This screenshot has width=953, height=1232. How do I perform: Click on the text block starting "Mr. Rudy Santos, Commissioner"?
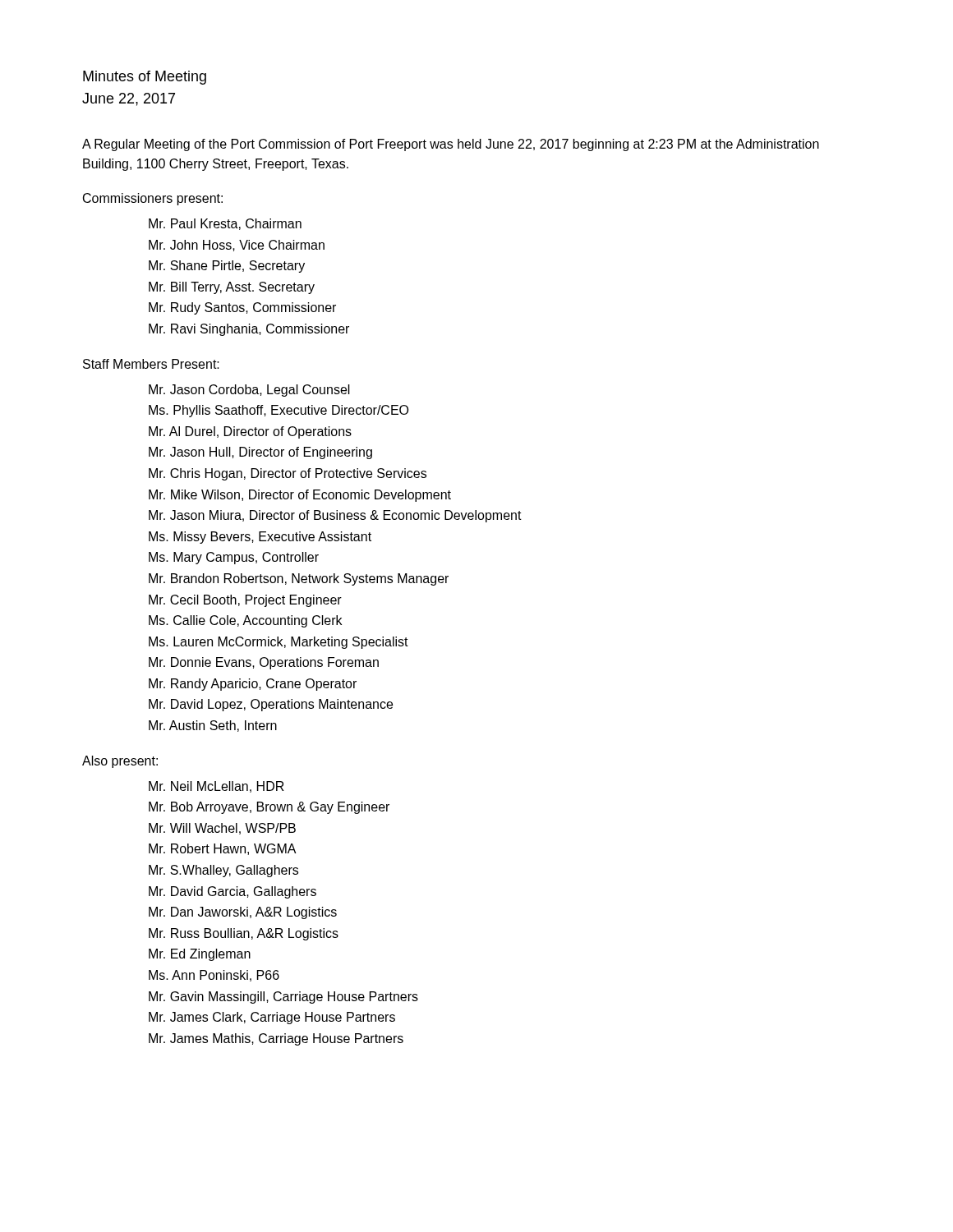tap(242, 308)
